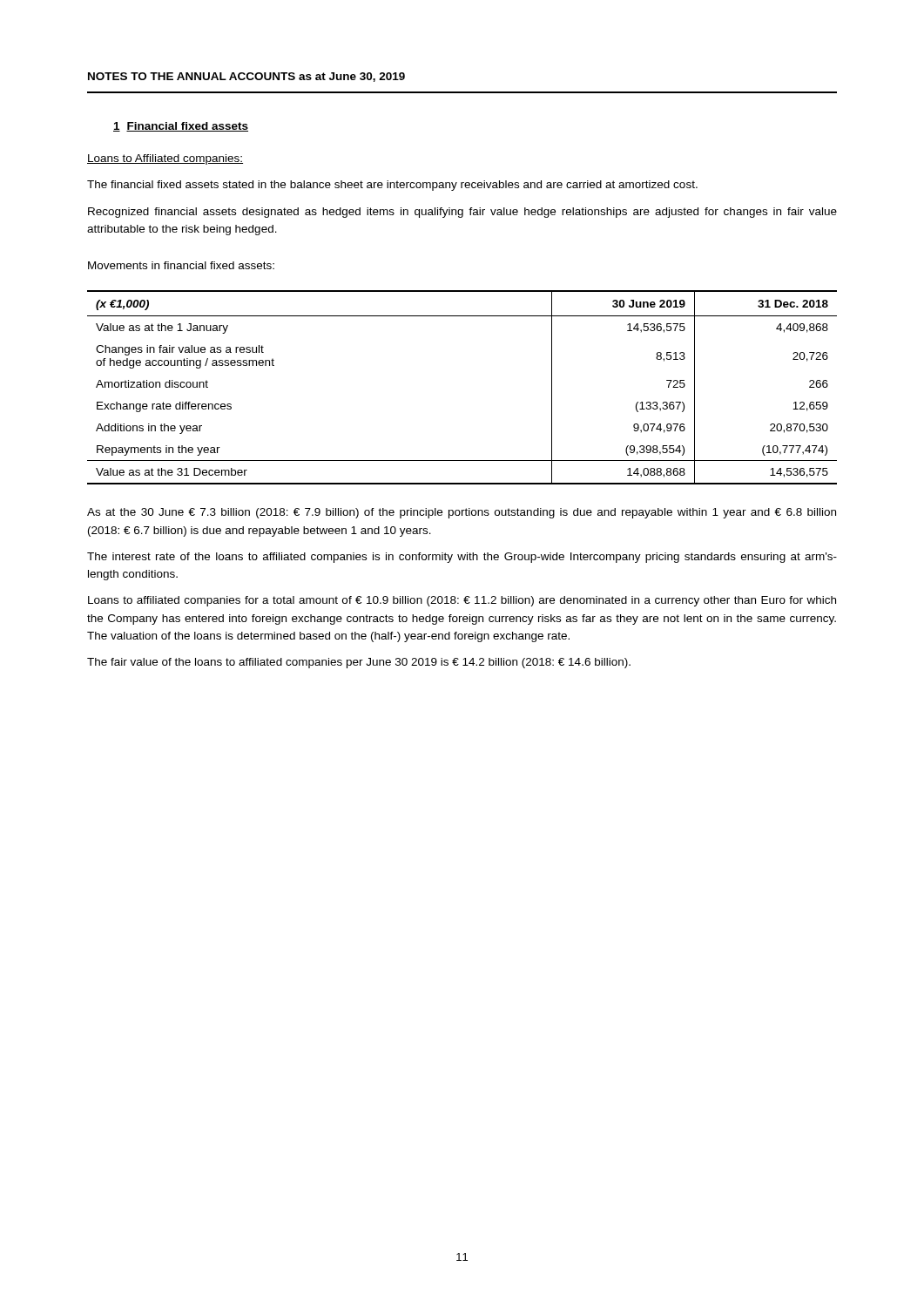
Task: Click on the text block that says "As at the 30 June €"
Action: pyautogui.click(x=462, y=521)
